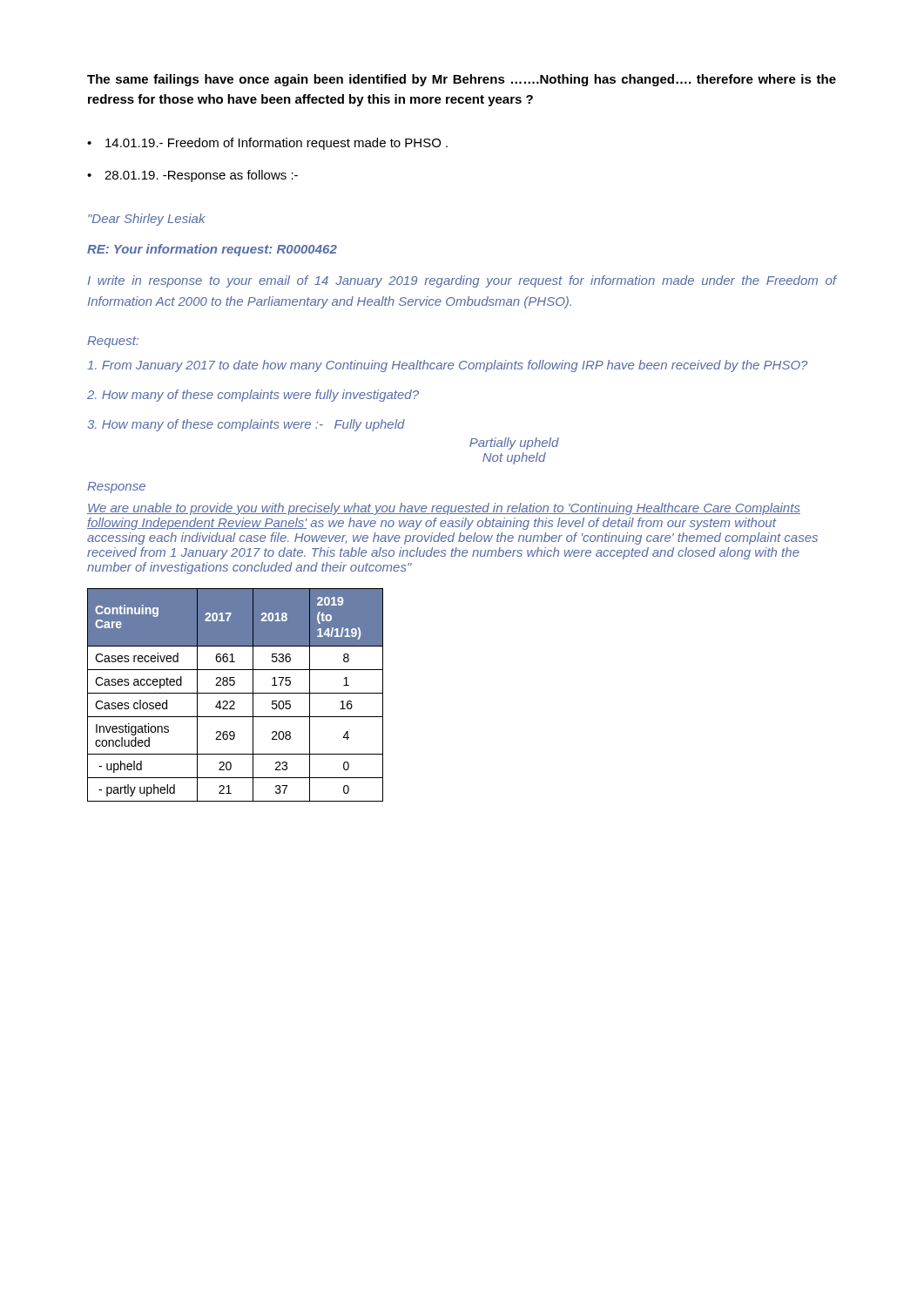Locate the block of text that opens with "The same failings have"
The image size is (924, 1307).
pos(462,89)
